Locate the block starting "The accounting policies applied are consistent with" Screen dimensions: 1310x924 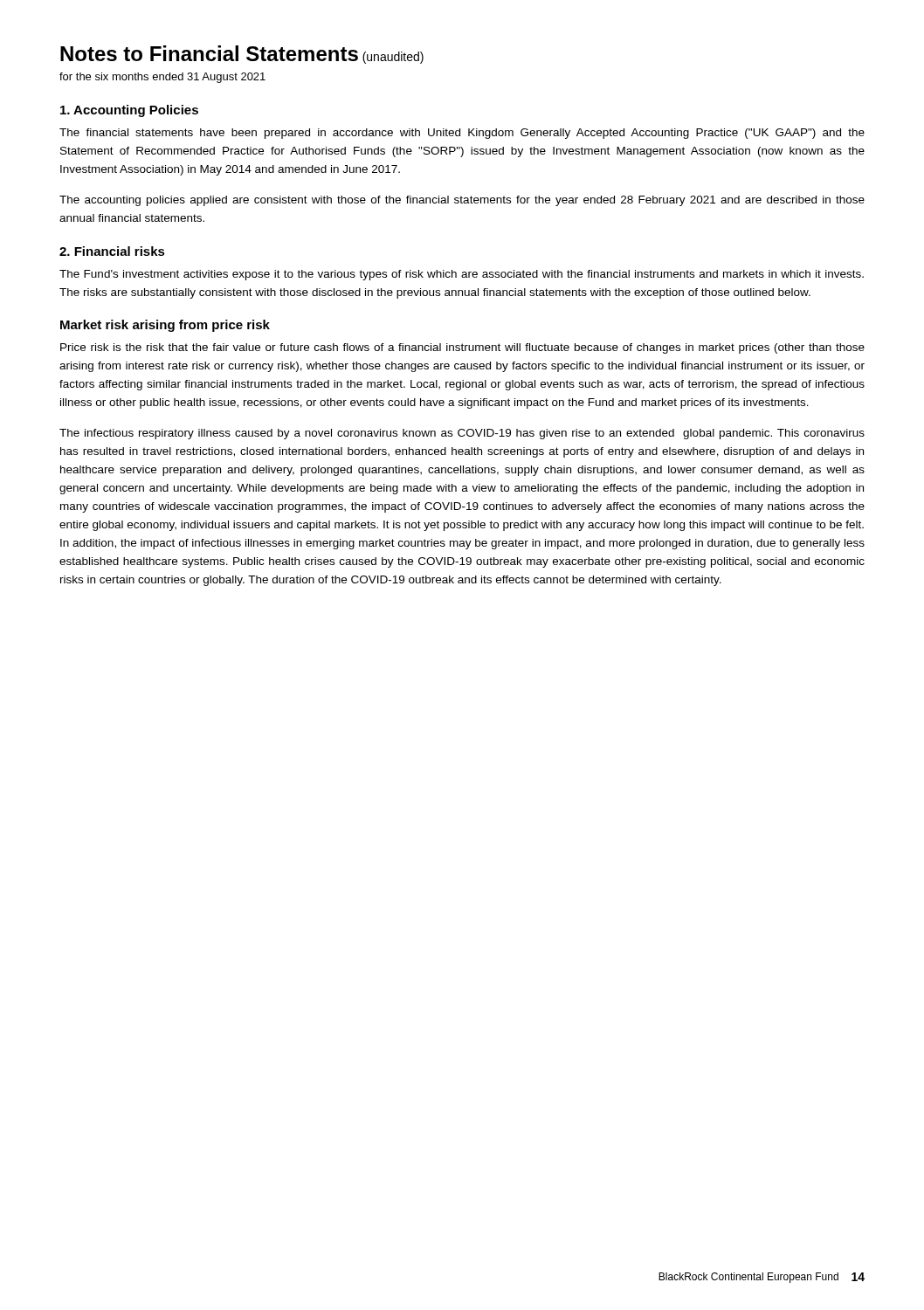coord(462,208)
